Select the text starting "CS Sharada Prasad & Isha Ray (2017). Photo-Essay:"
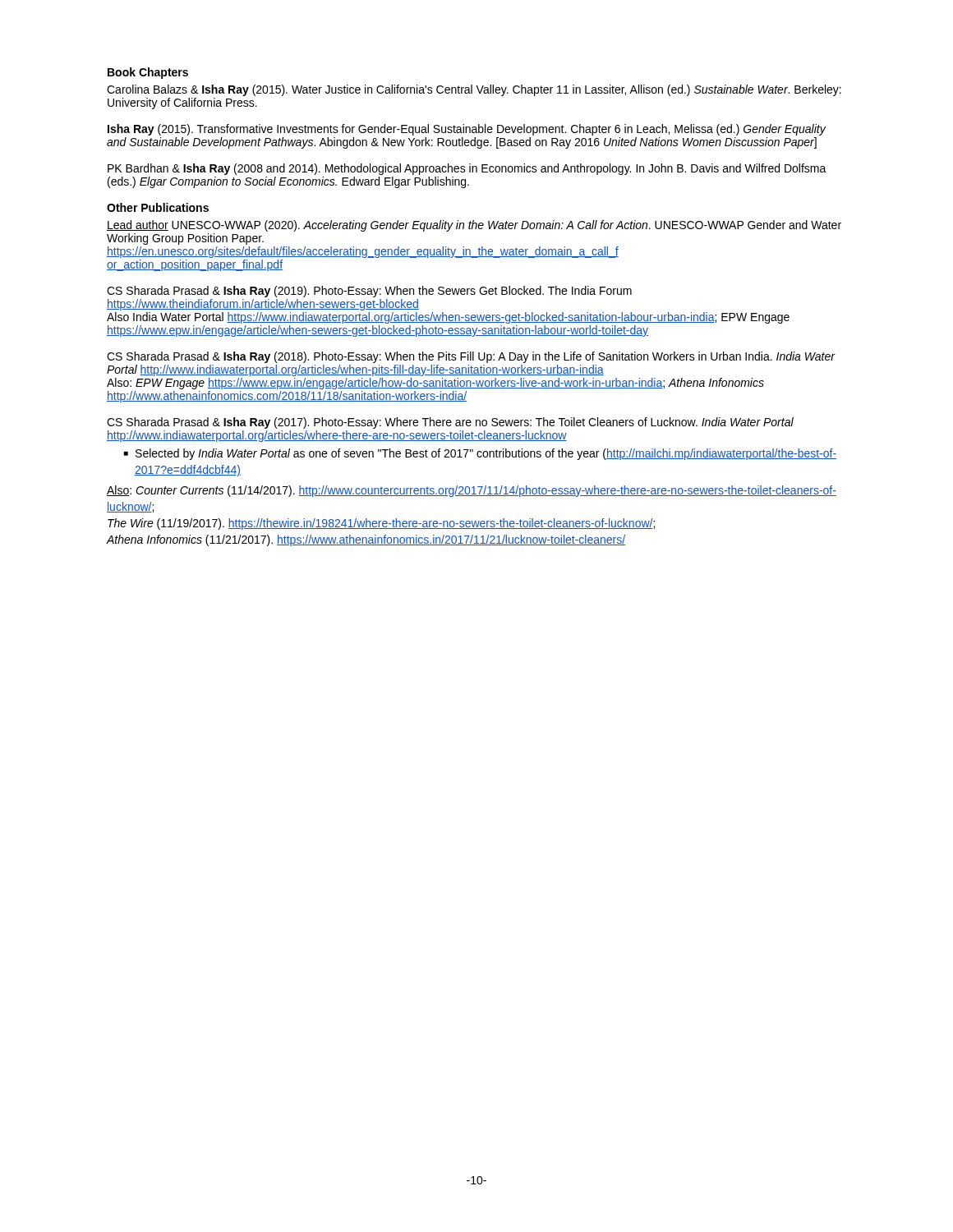Screen dimensions: 1232x953 tap(450, 429)
